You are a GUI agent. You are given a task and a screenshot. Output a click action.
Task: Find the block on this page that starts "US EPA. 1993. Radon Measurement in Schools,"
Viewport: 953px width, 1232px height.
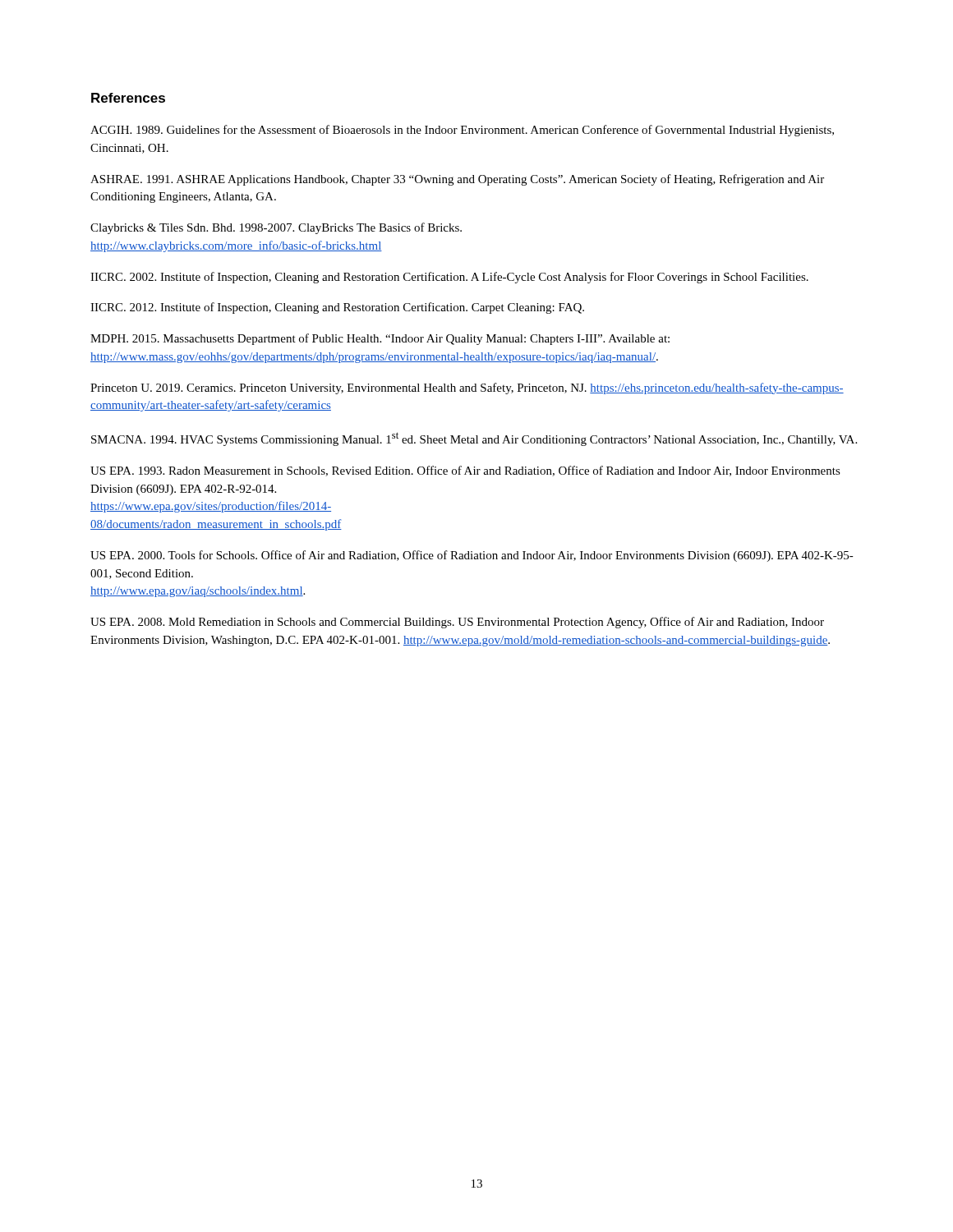click(x=465, y=471)
